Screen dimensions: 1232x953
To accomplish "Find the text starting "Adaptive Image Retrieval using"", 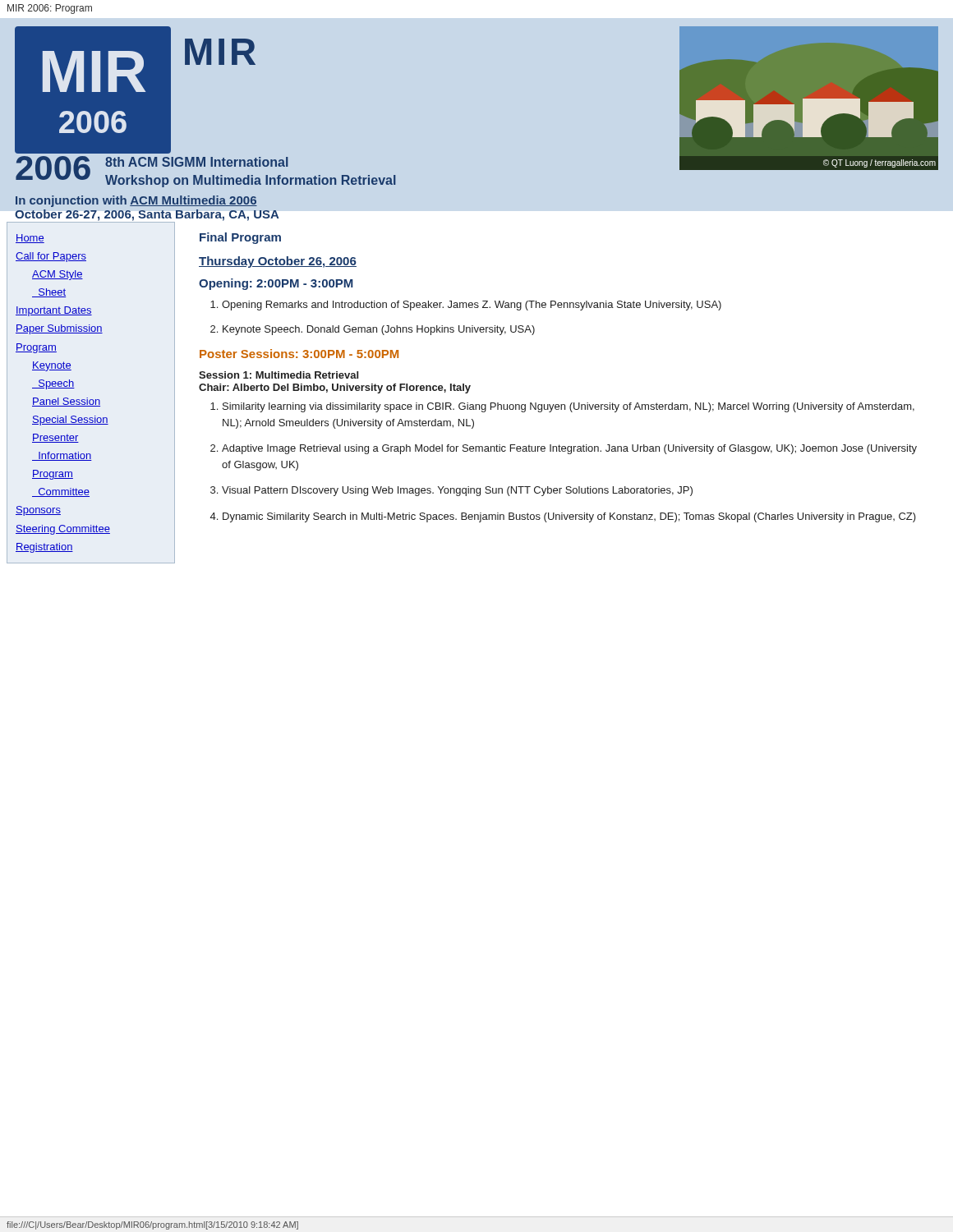I will click(x=569, y=456).
